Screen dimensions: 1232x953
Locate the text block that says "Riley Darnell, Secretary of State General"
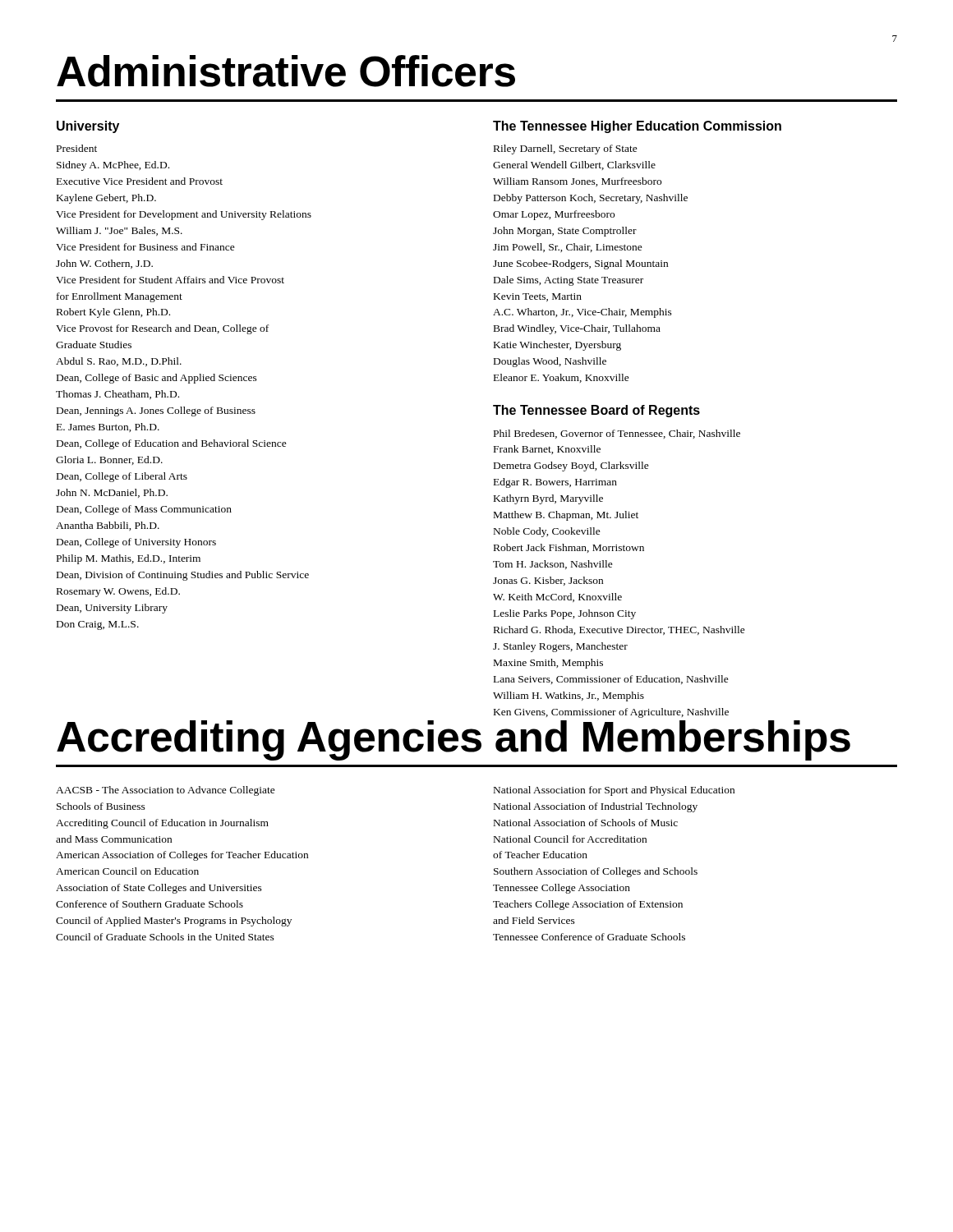click(566, 149)
